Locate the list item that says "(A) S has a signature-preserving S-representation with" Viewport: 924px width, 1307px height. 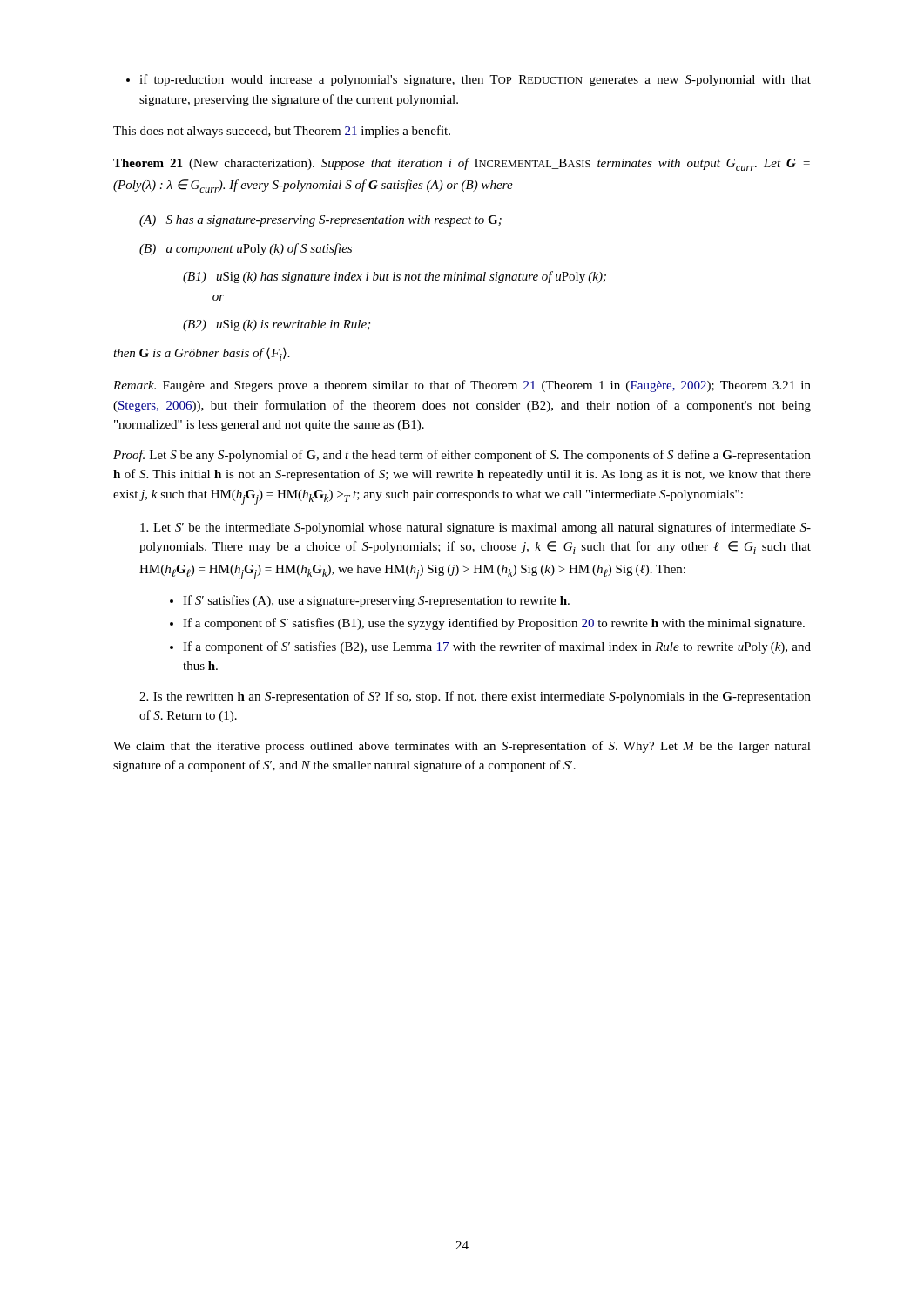pos(475,220)
